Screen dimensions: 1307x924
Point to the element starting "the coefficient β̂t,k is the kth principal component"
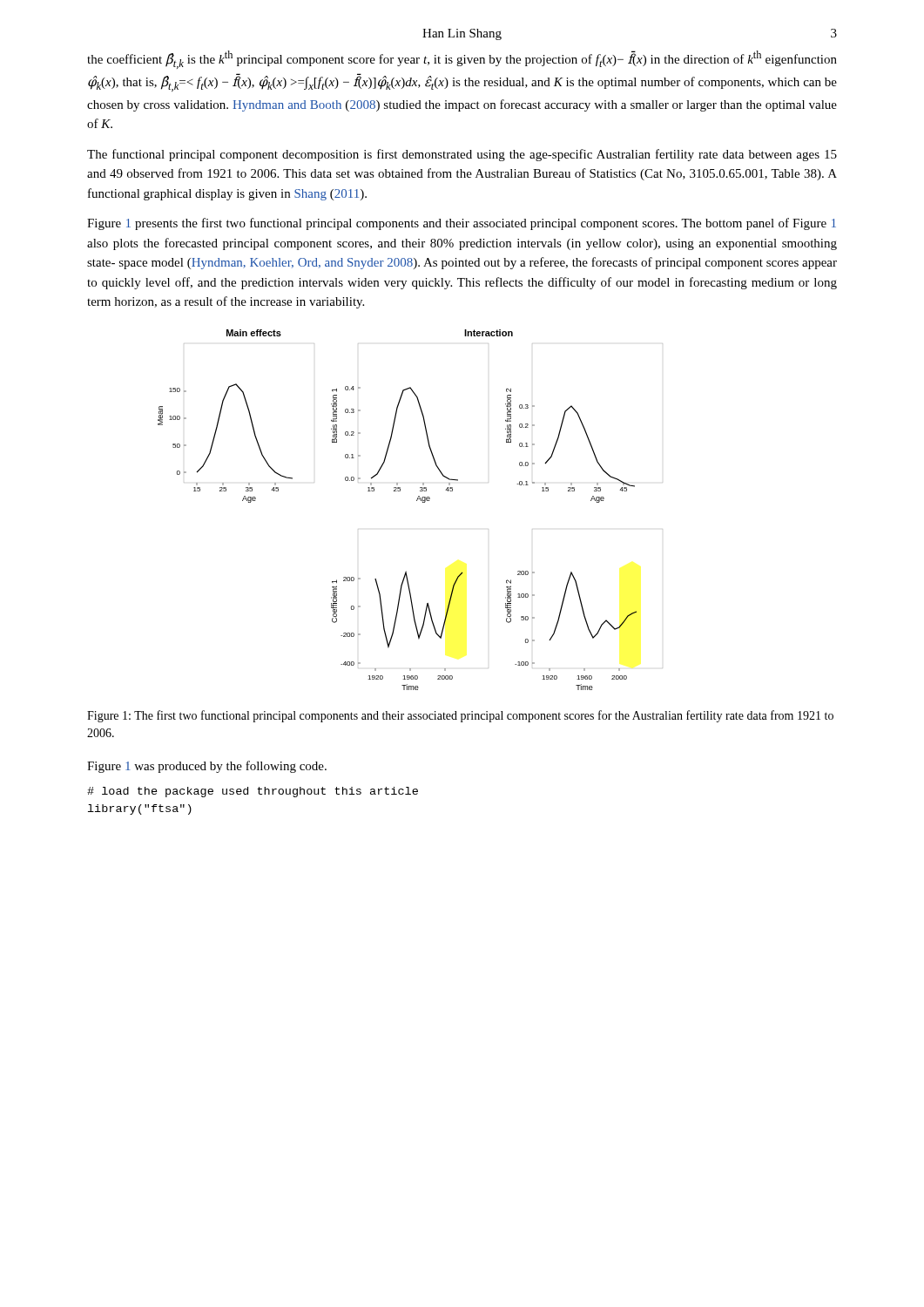click(x=462, y=90)
